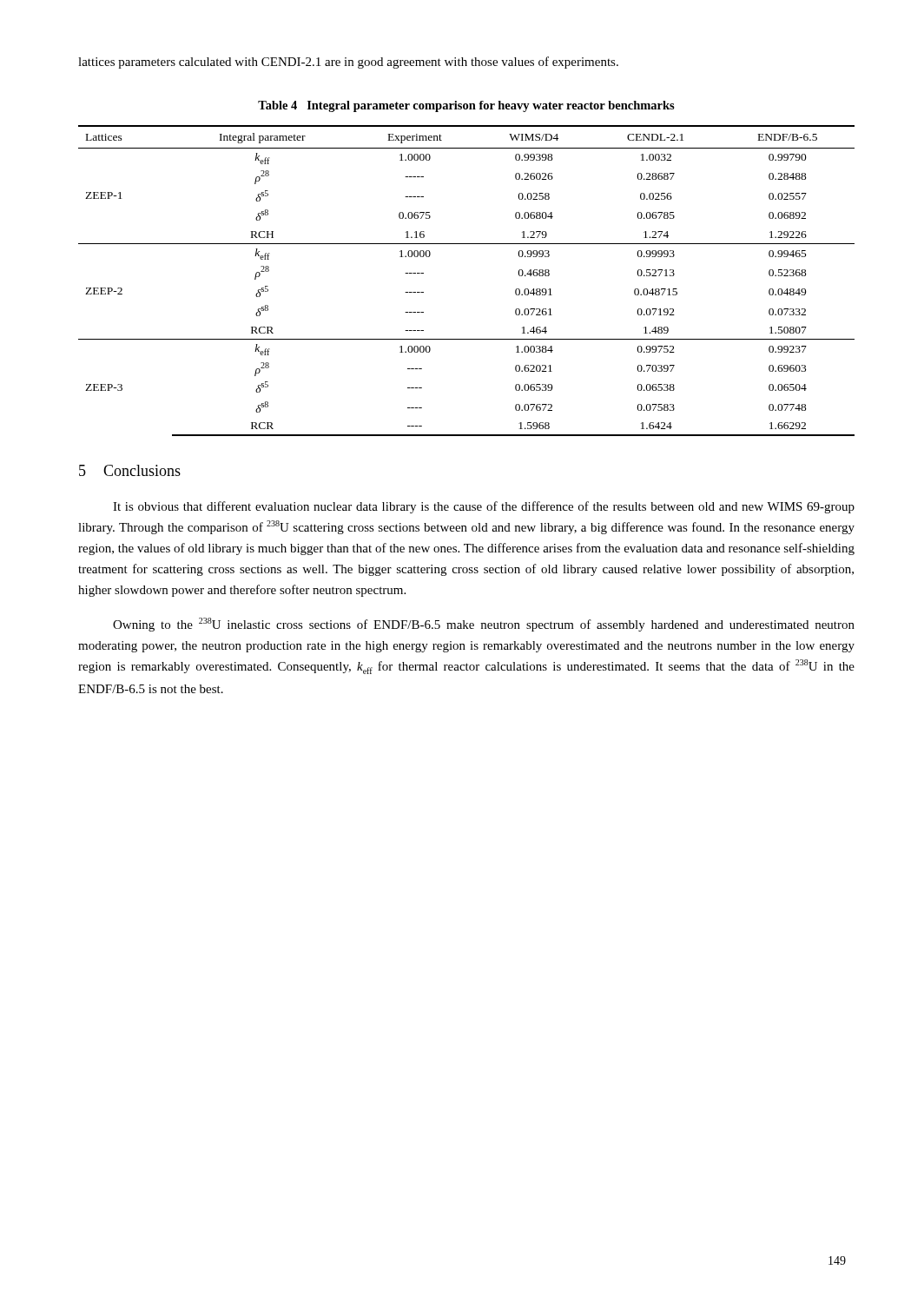Locate the text block that reads "lattices parameters calculated"
The width and height of the screenshot is (924, 1303).
pyautogui.click(x=349, y=62)
